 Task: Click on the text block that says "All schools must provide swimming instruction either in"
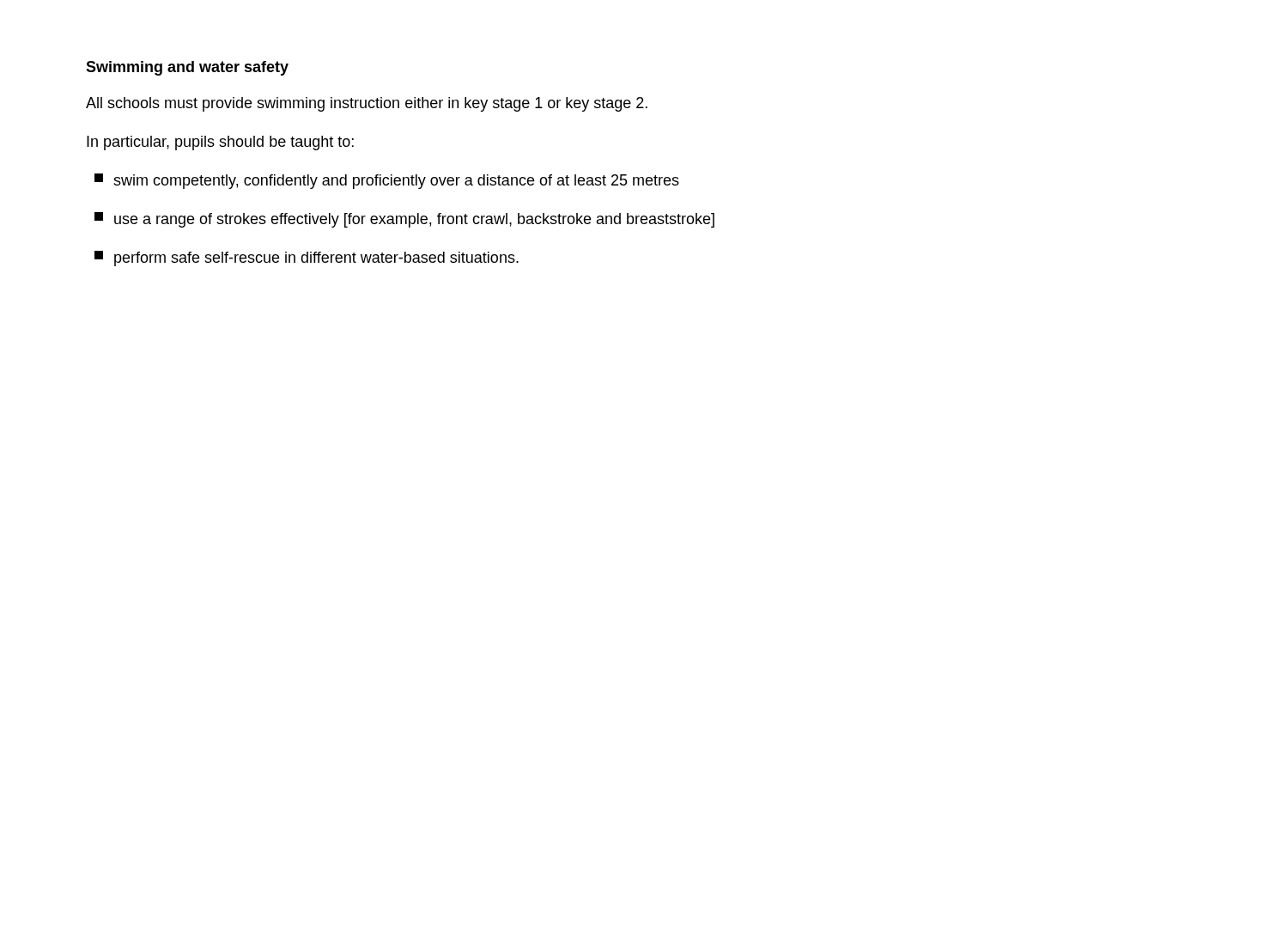coord(367,103)
